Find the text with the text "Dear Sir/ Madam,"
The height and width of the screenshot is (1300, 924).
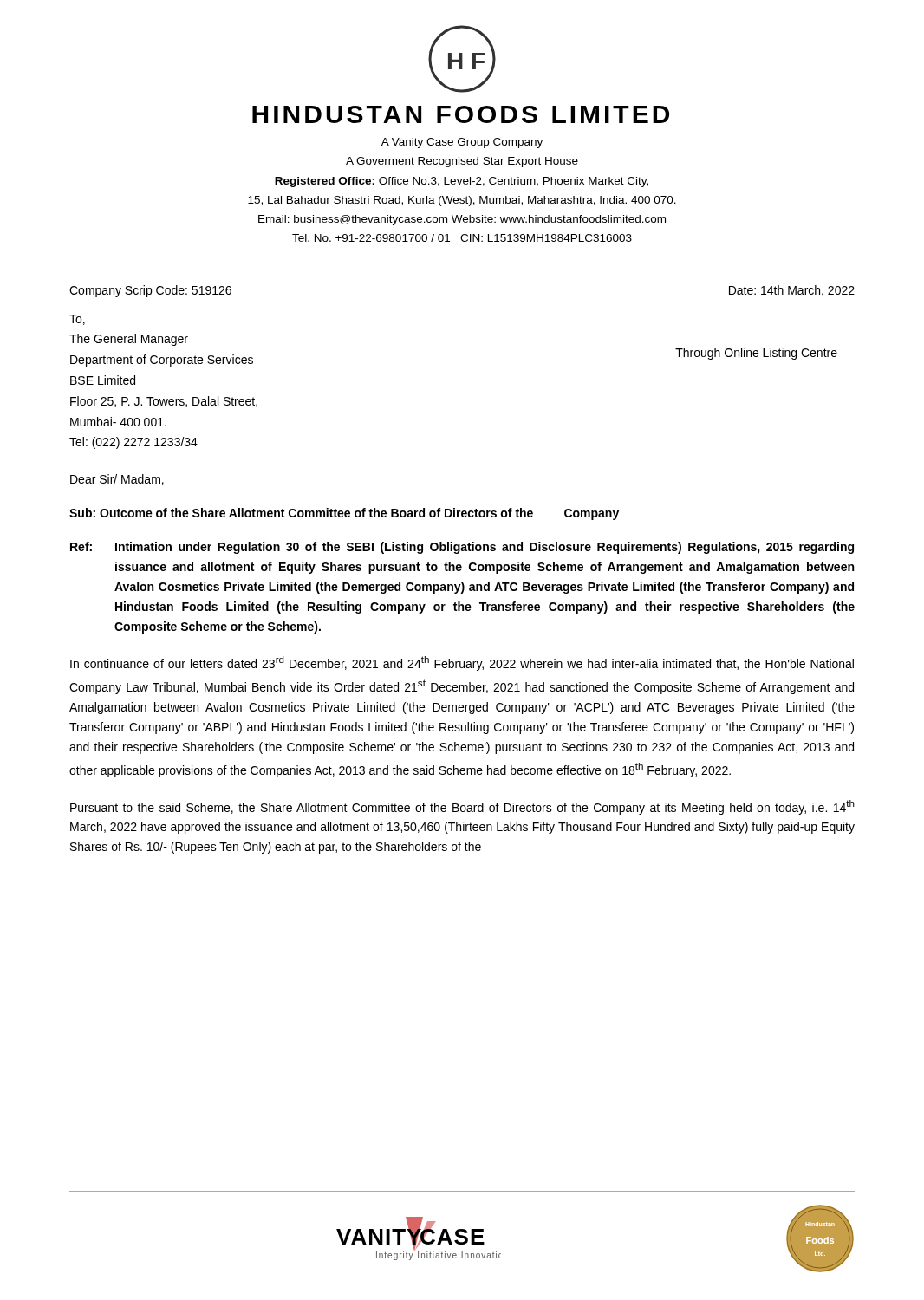[117, 479]
